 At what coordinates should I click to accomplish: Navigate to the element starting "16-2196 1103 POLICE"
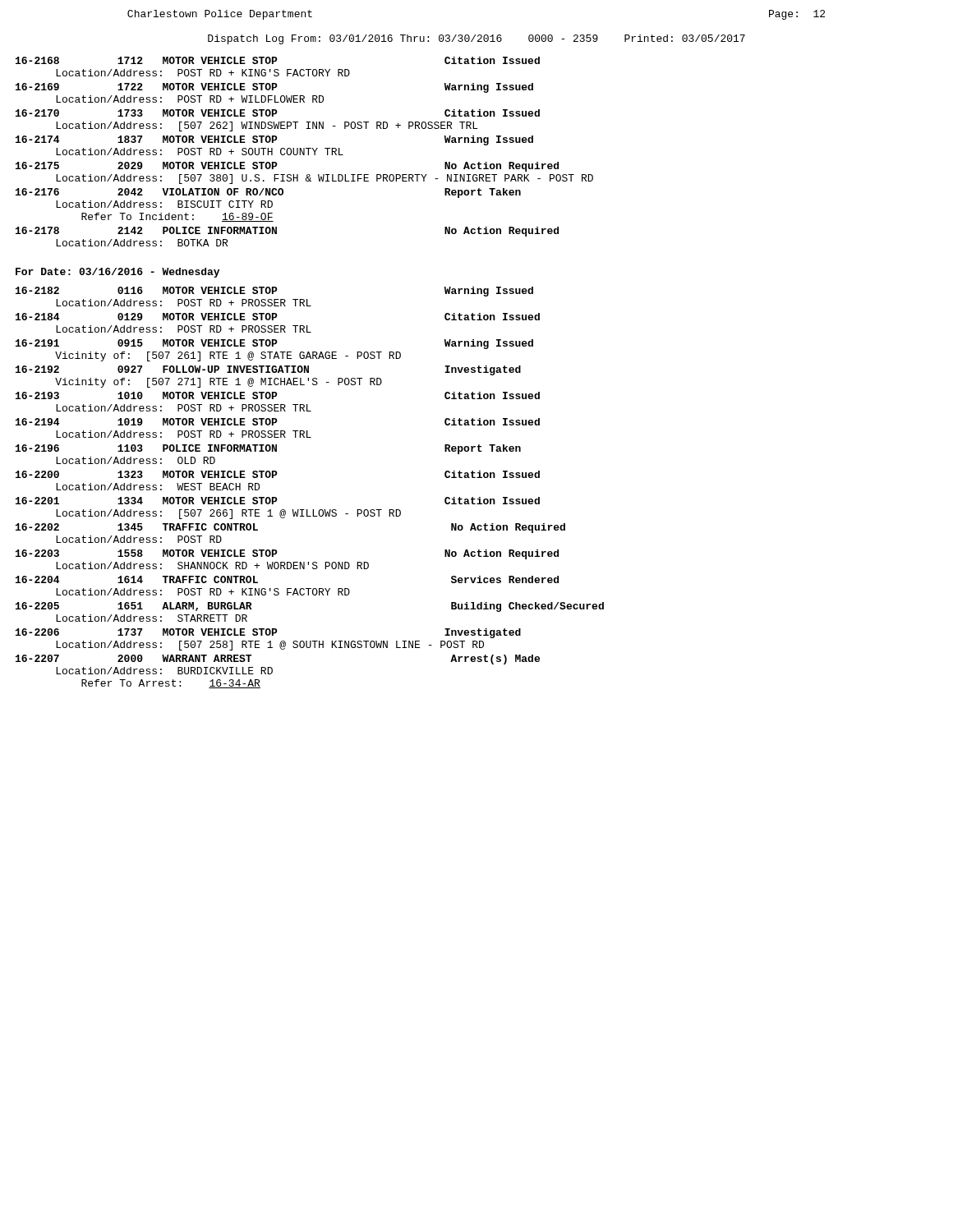pyautogui.click(x=476, y=455)
